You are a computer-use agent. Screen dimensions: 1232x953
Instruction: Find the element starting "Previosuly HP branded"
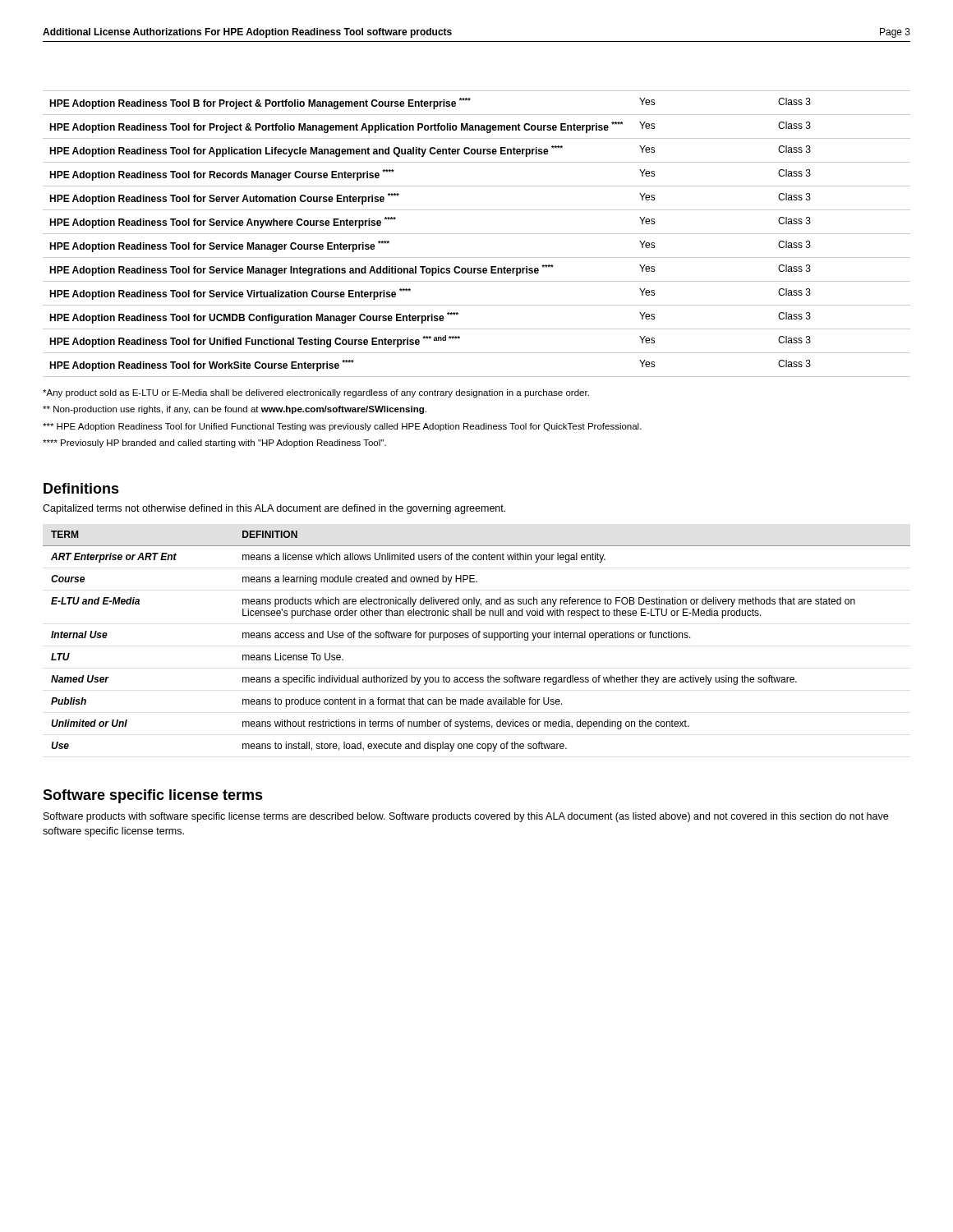click(x=214, y=444)
